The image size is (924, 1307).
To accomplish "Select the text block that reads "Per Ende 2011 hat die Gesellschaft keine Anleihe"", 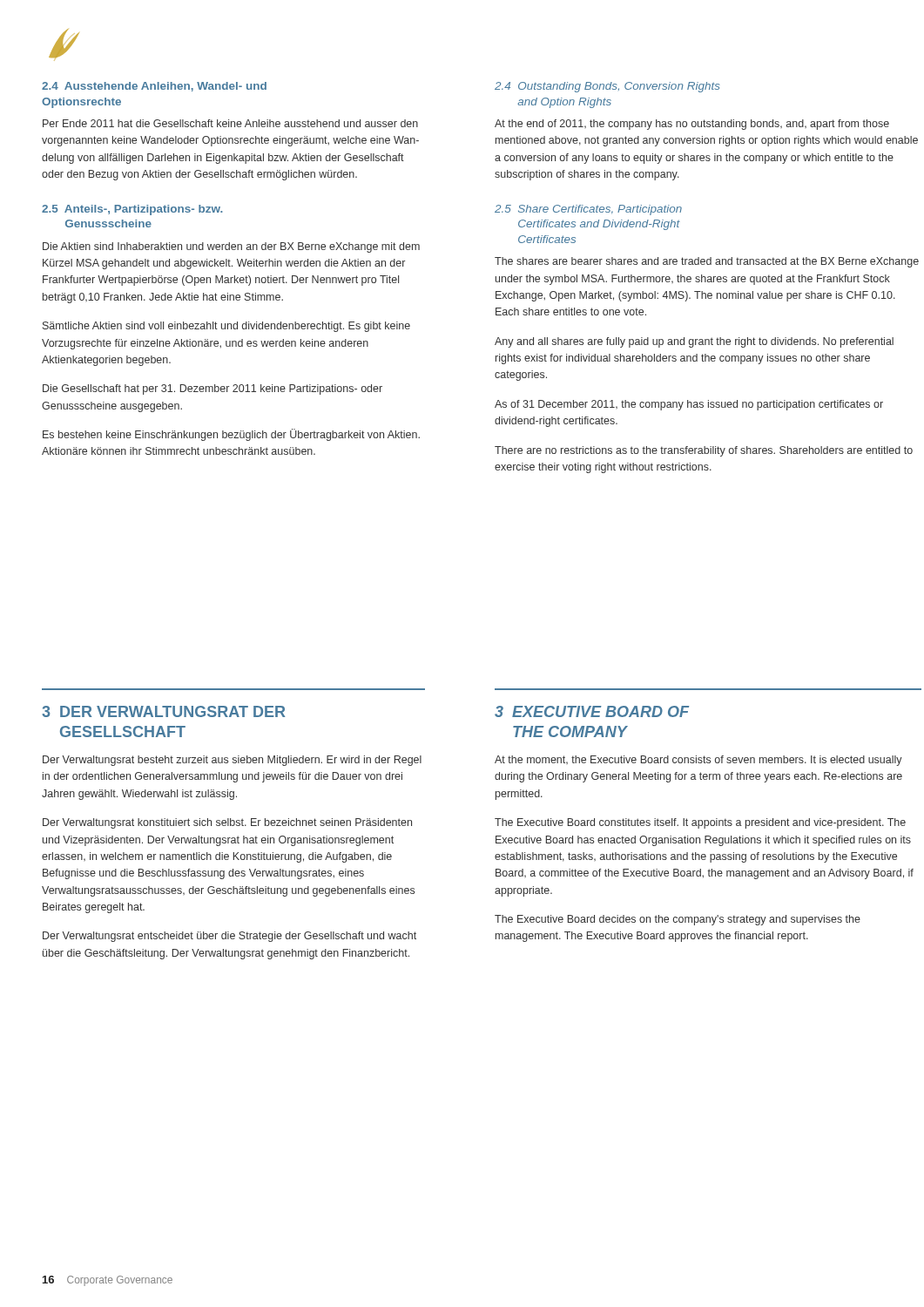I will coord(230,149).
